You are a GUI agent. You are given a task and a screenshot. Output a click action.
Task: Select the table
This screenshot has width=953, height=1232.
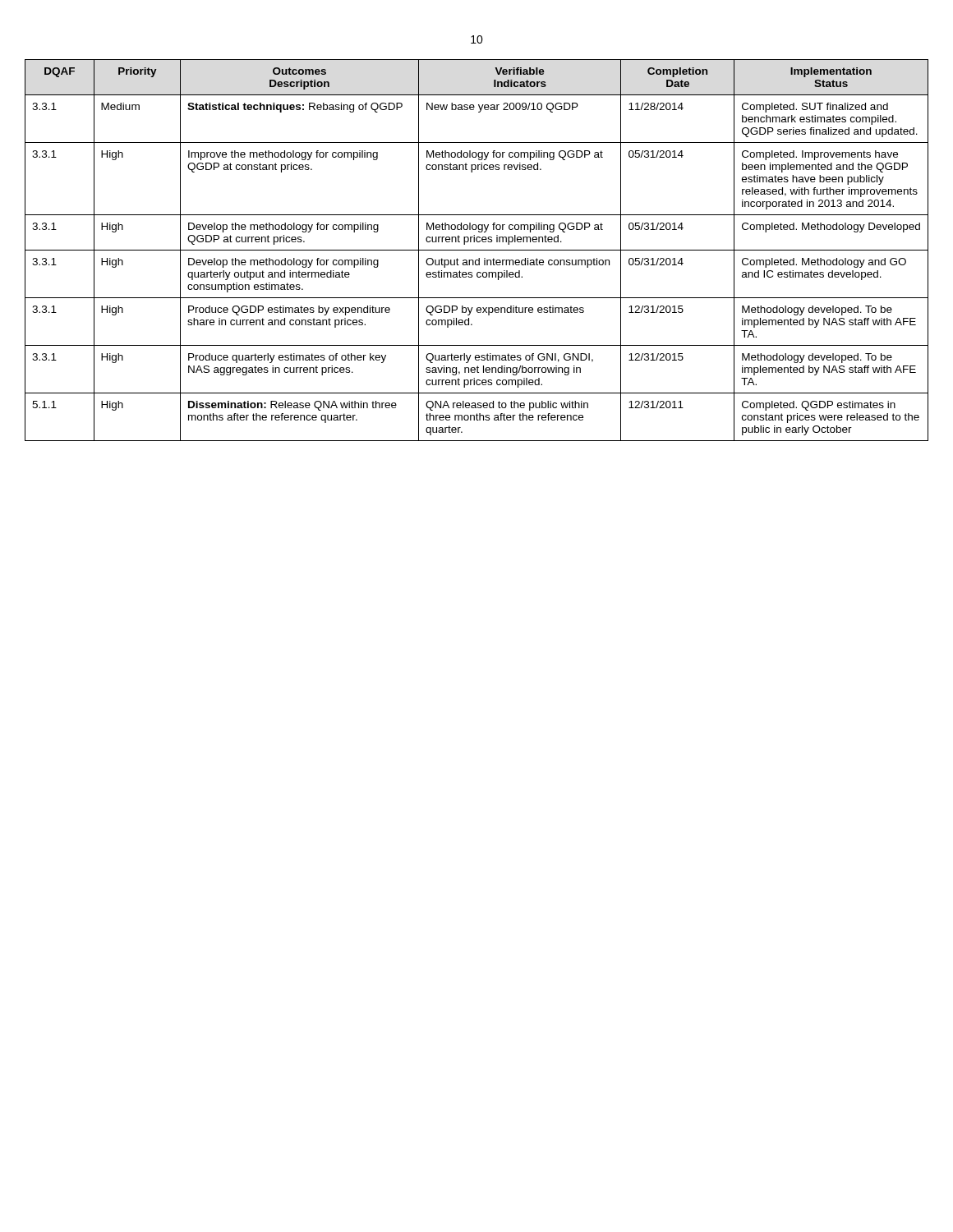pos(476,250)
